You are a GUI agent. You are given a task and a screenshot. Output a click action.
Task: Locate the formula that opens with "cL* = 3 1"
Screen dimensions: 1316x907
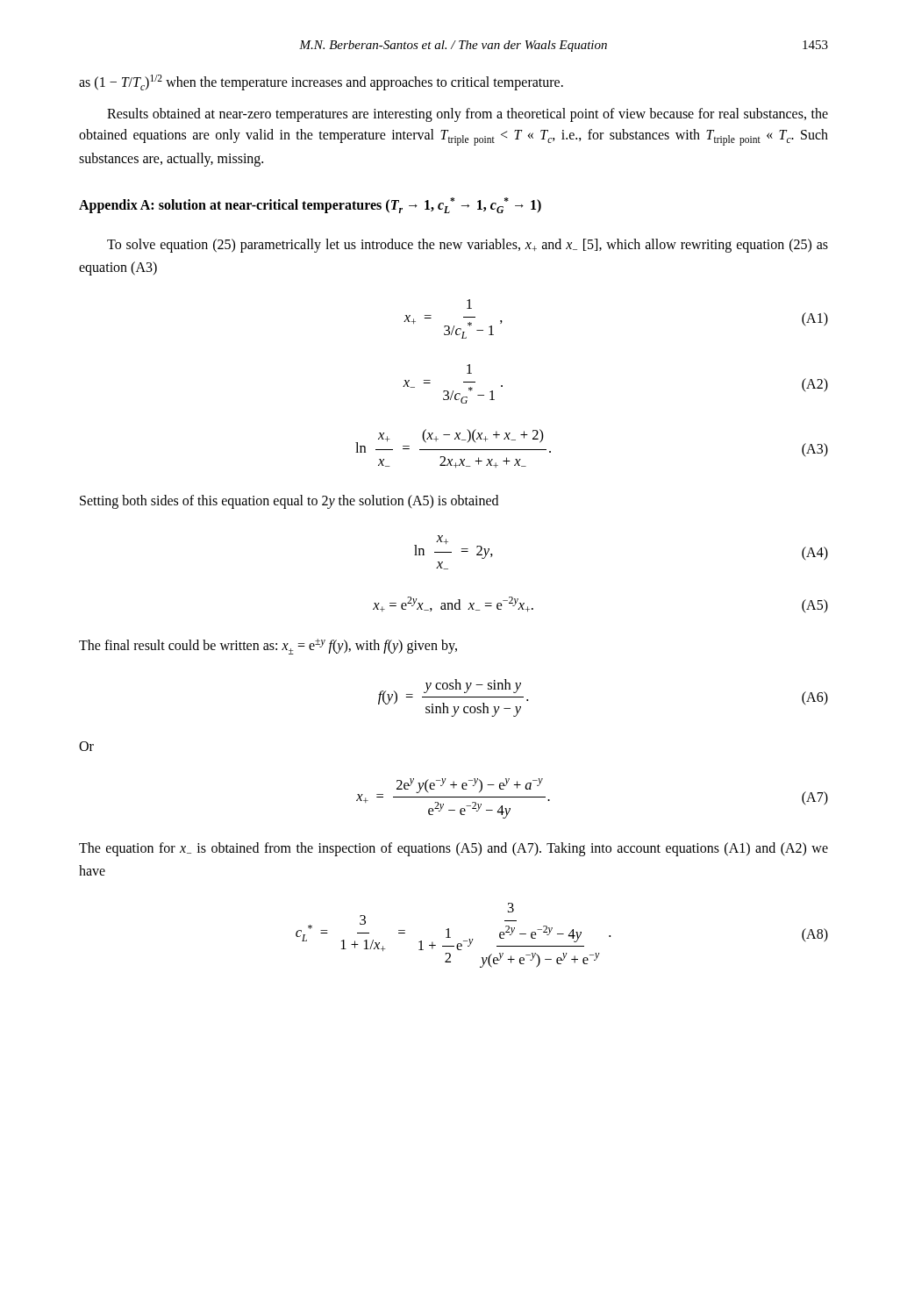[562, 934]
